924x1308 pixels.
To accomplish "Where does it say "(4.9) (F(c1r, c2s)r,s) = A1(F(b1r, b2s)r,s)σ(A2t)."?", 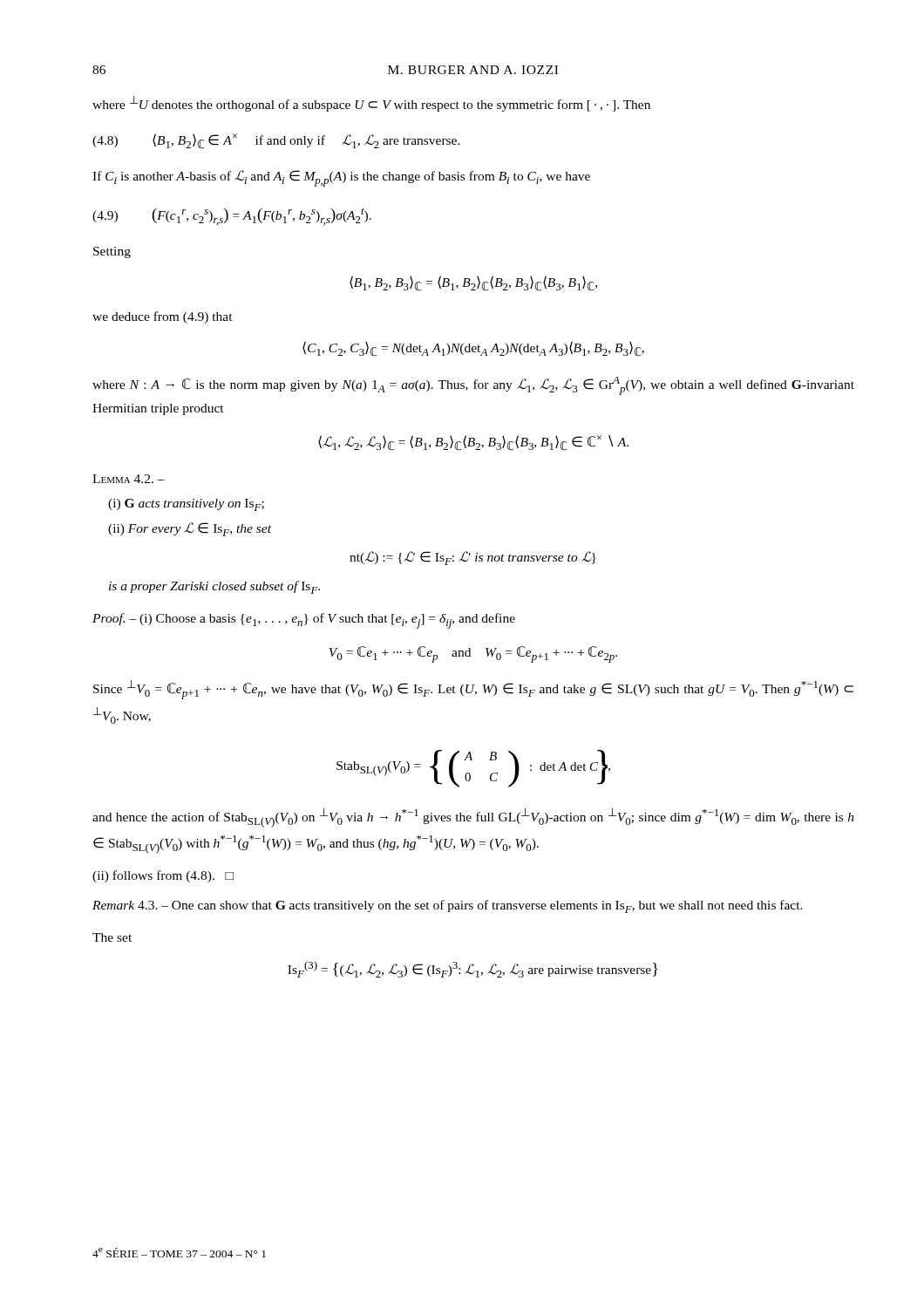I will click(232, 216).
